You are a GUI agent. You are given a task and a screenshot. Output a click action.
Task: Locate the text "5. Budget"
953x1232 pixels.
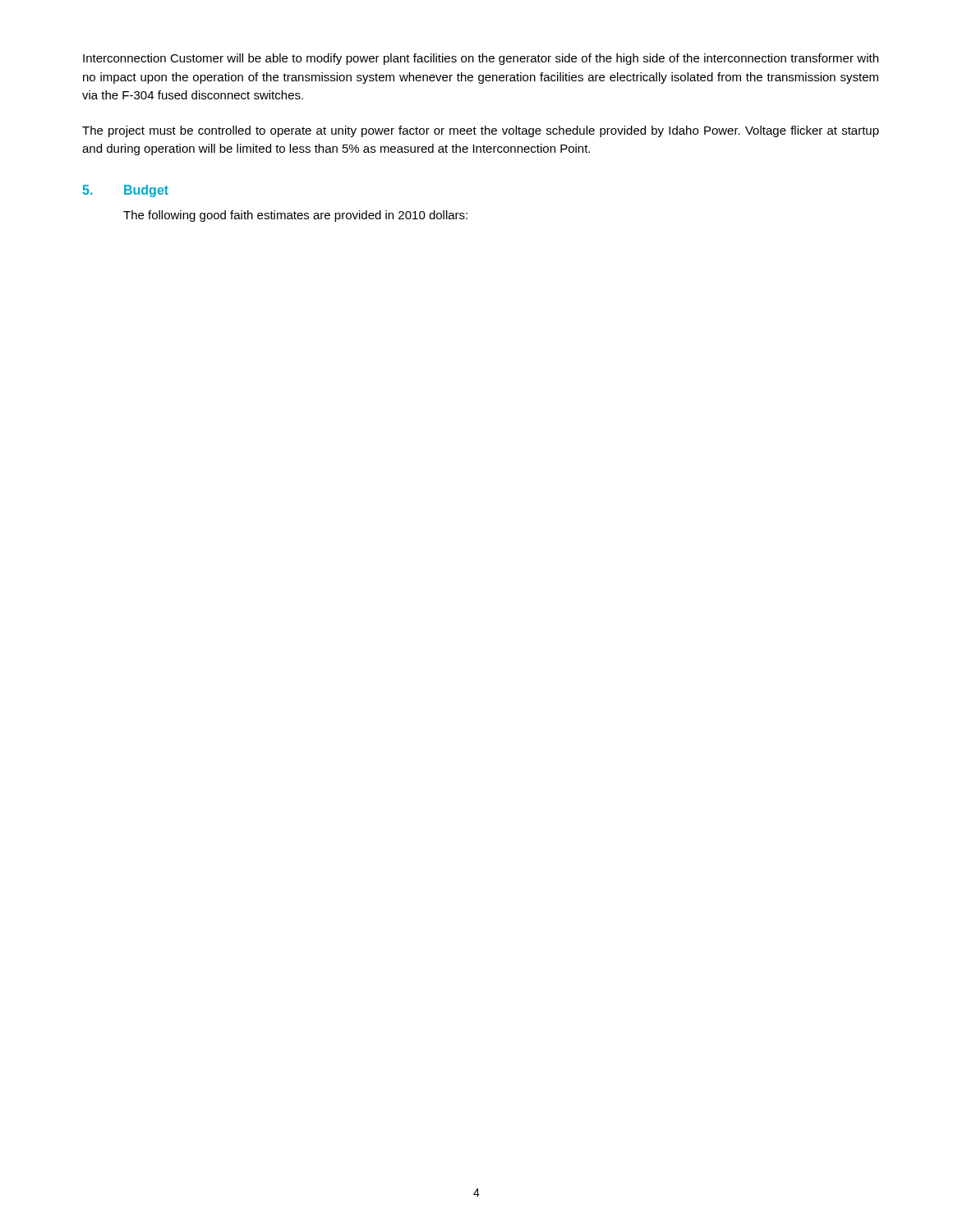point(125,190)
